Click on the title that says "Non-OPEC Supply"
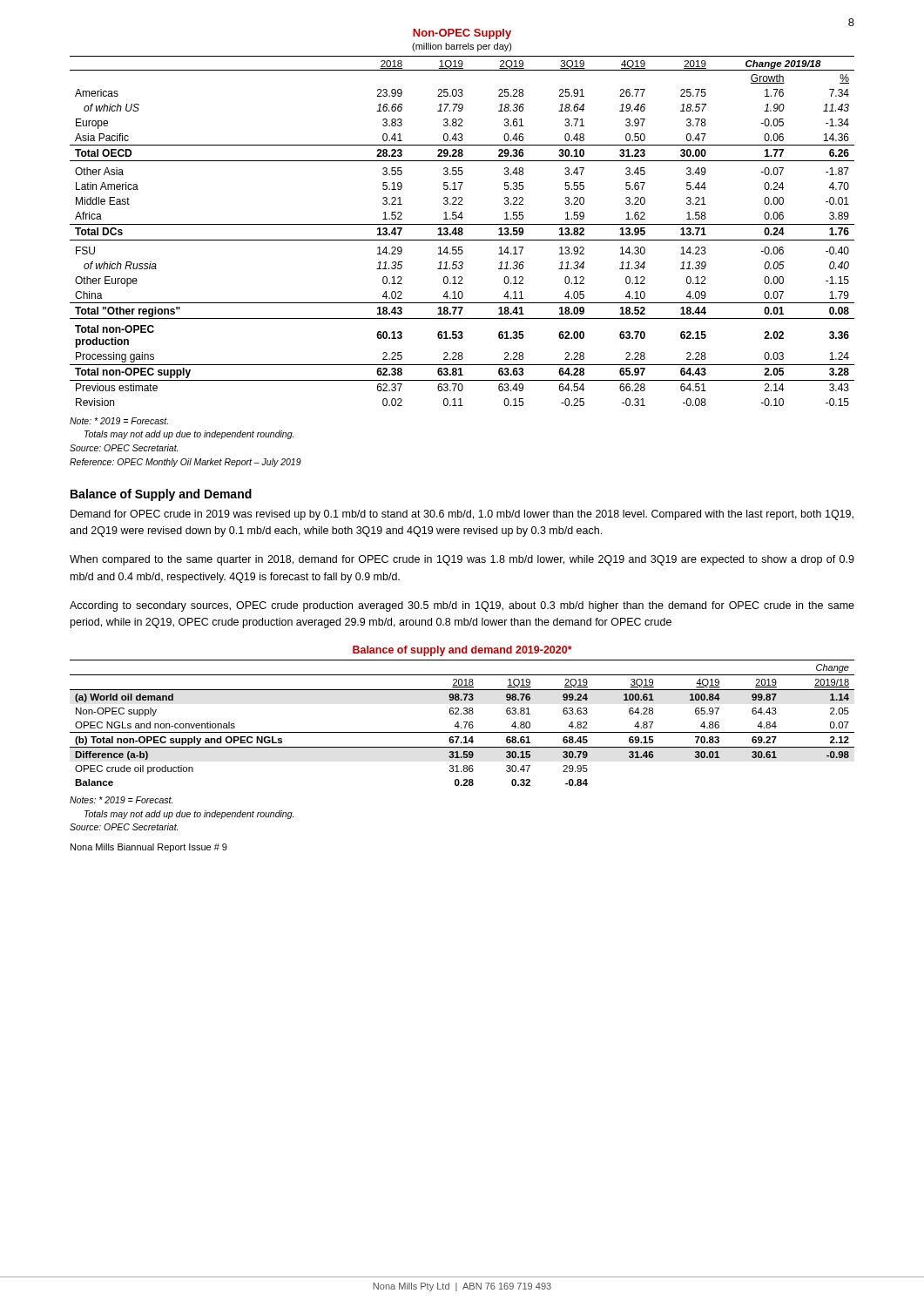 pyautogui.click(x=462, y=33)
